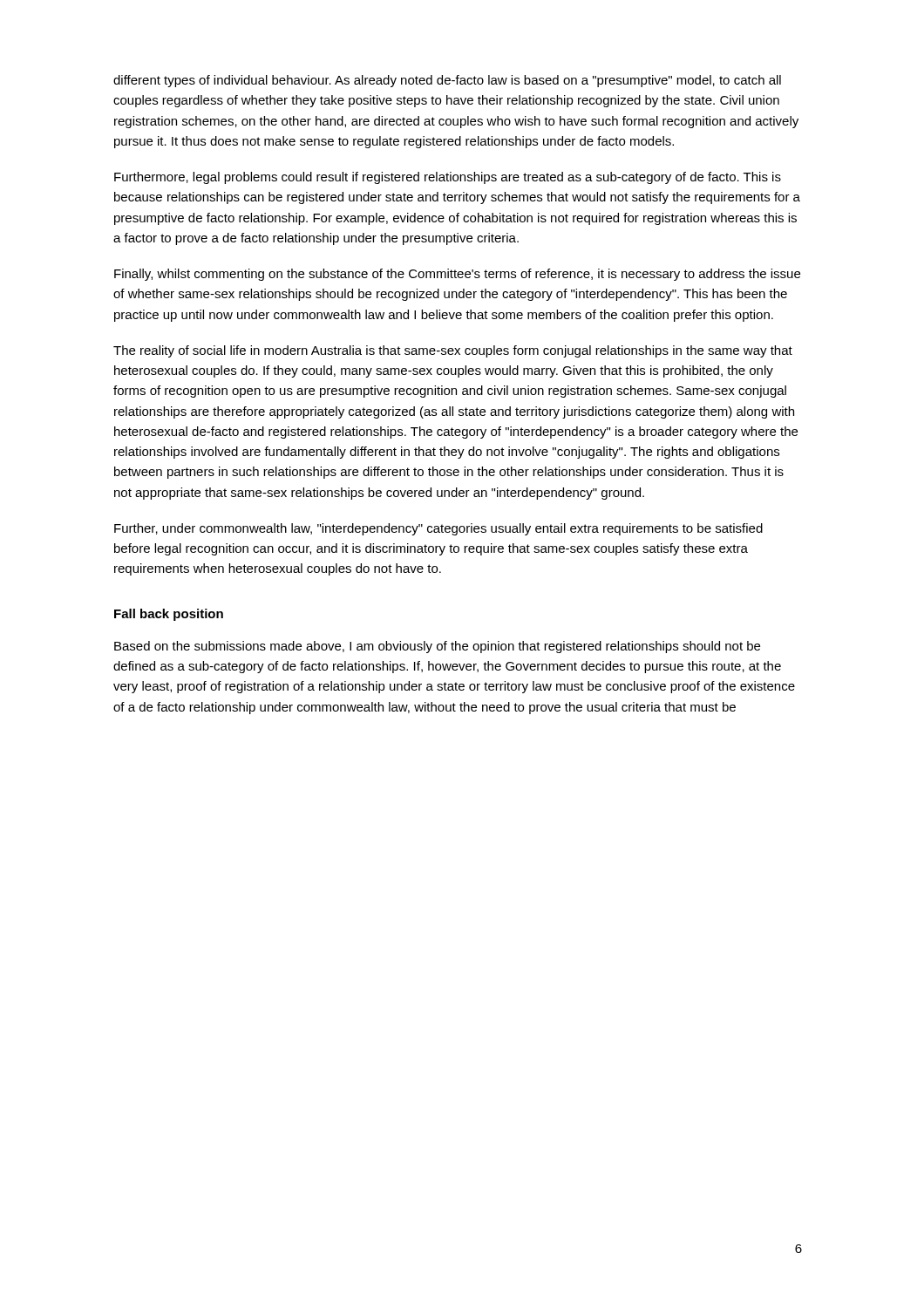Point to the block beginning "Furthermore, legal problems"
924x1308 pixels.
point(457,207)
